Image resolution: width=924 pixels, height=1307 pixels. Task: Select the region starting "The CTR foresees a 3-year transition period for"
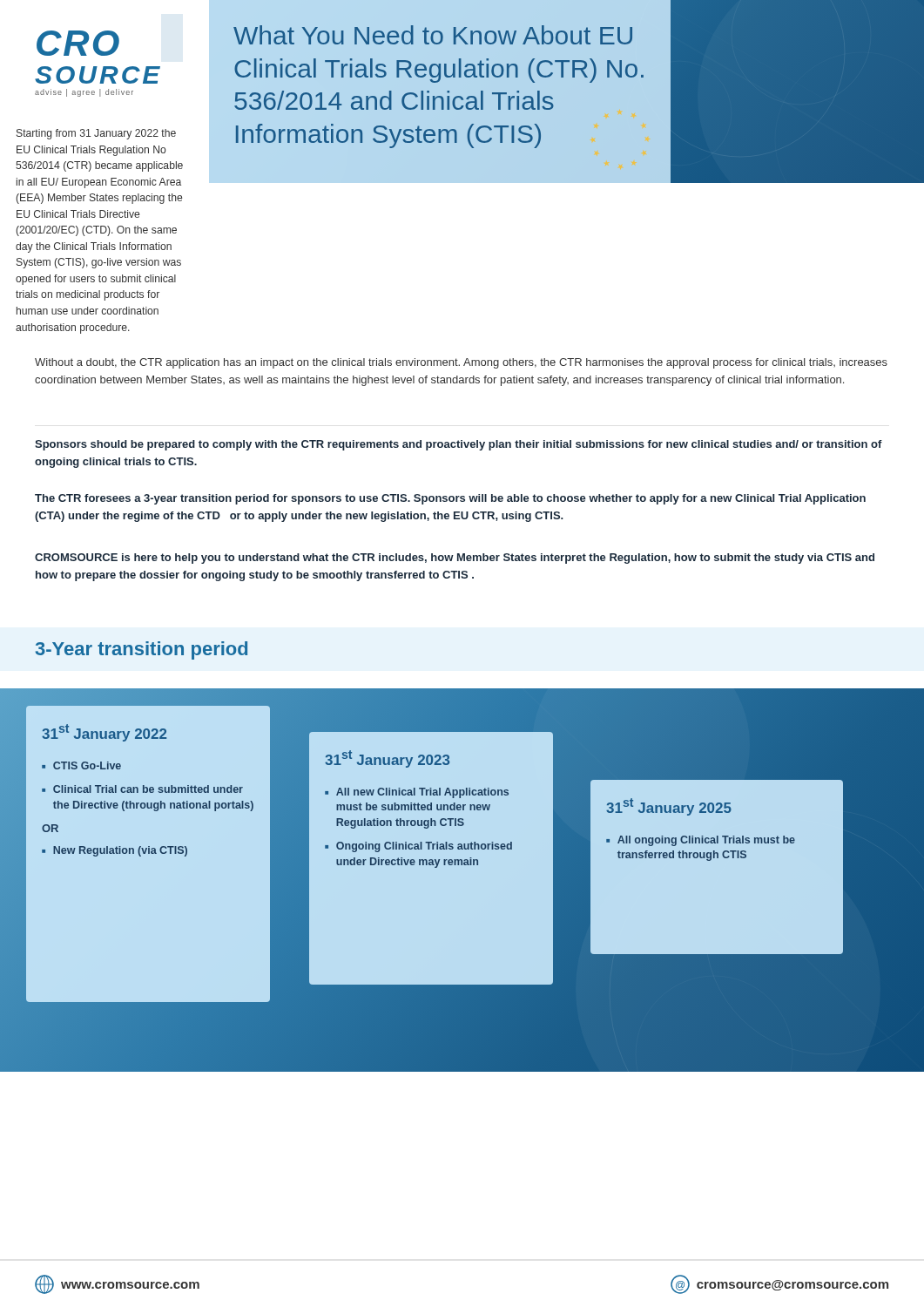(450, 506)
